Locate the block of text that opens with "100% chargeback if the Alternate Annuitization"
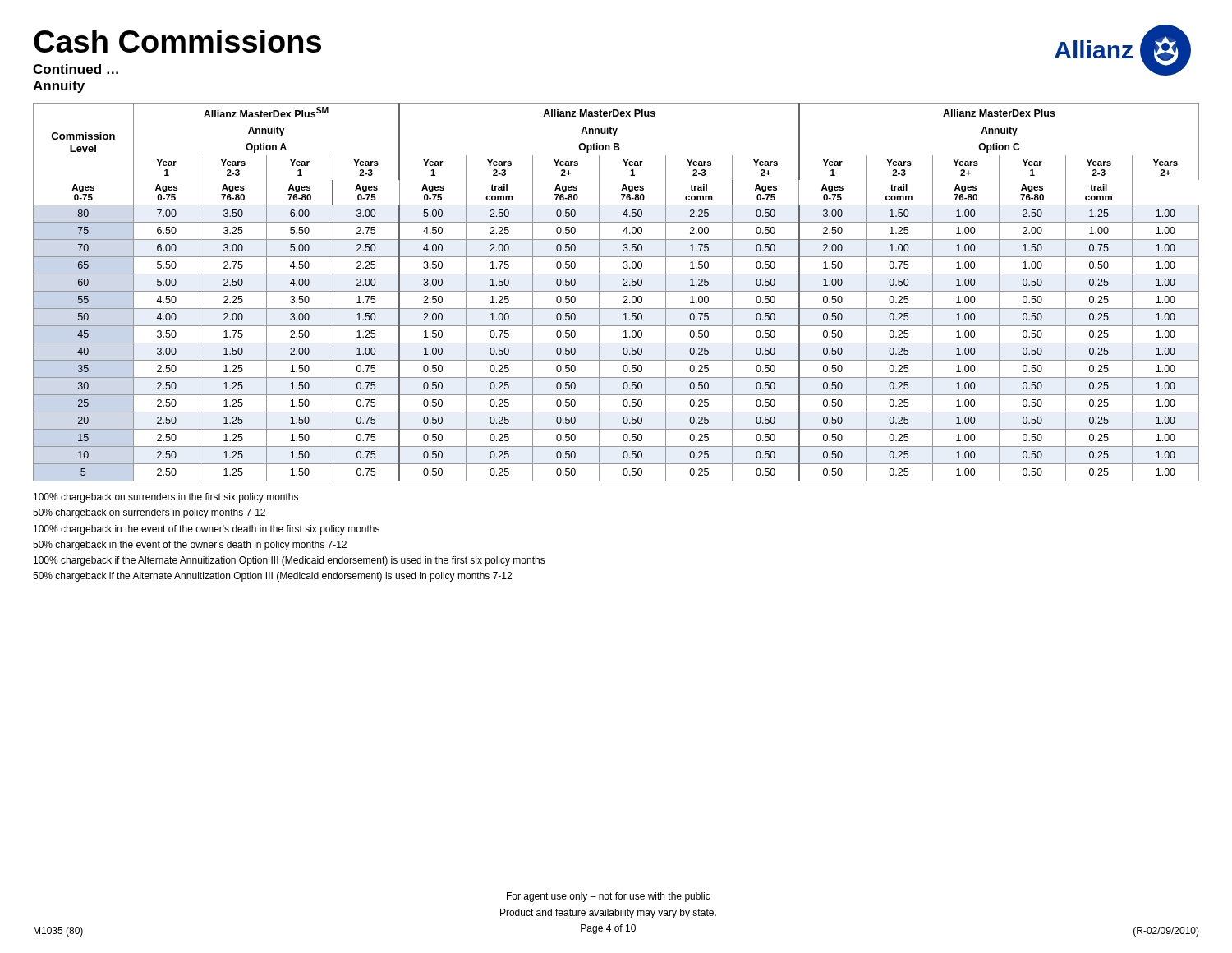This screenshot has width=1232, height=953. 289,560
